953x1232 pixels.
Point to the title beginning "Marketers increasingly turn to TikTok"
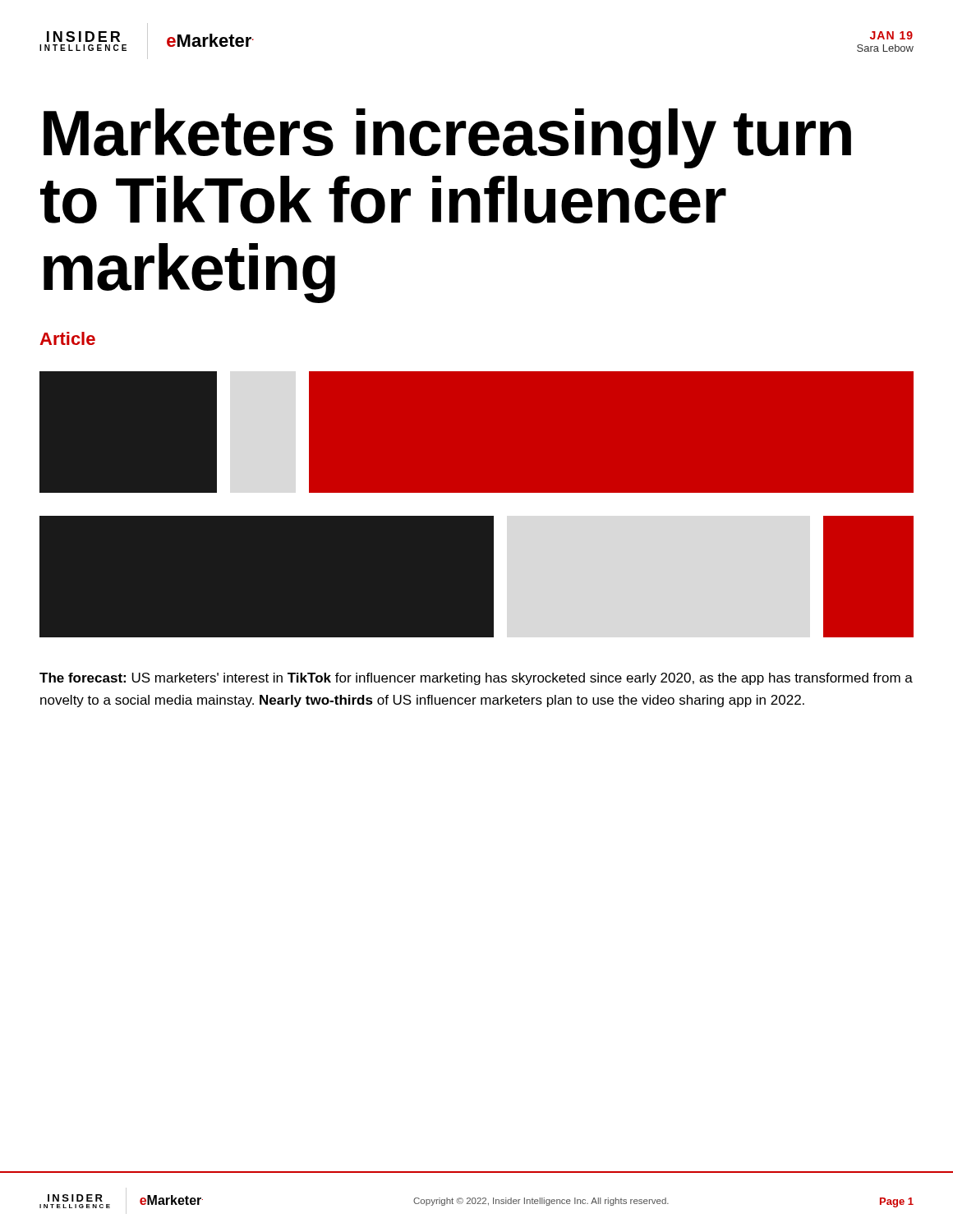click(x=476, y=201)
